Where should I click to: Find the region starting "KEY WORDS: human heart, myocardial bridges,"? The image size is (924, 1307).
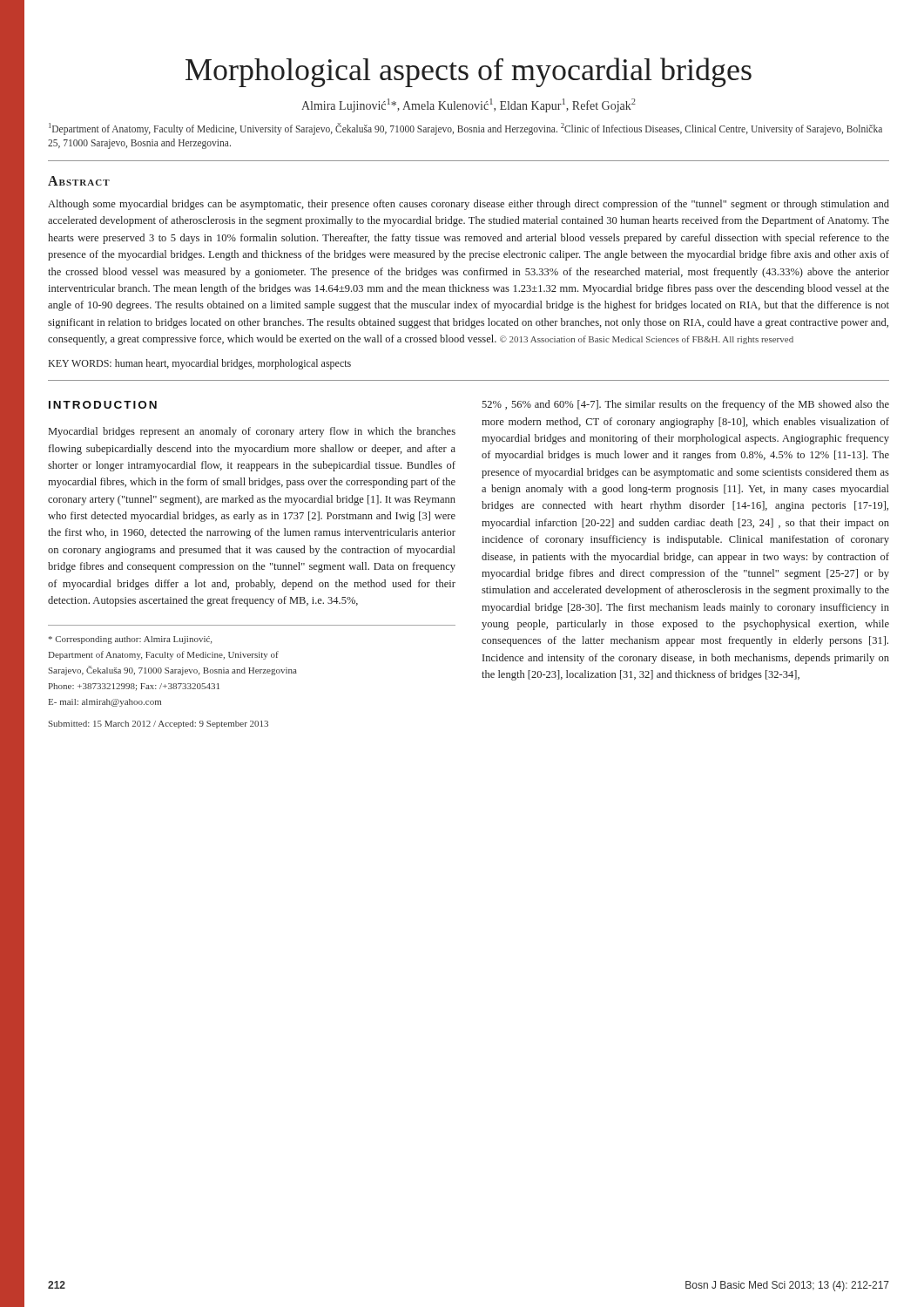[x=200, y=364]
